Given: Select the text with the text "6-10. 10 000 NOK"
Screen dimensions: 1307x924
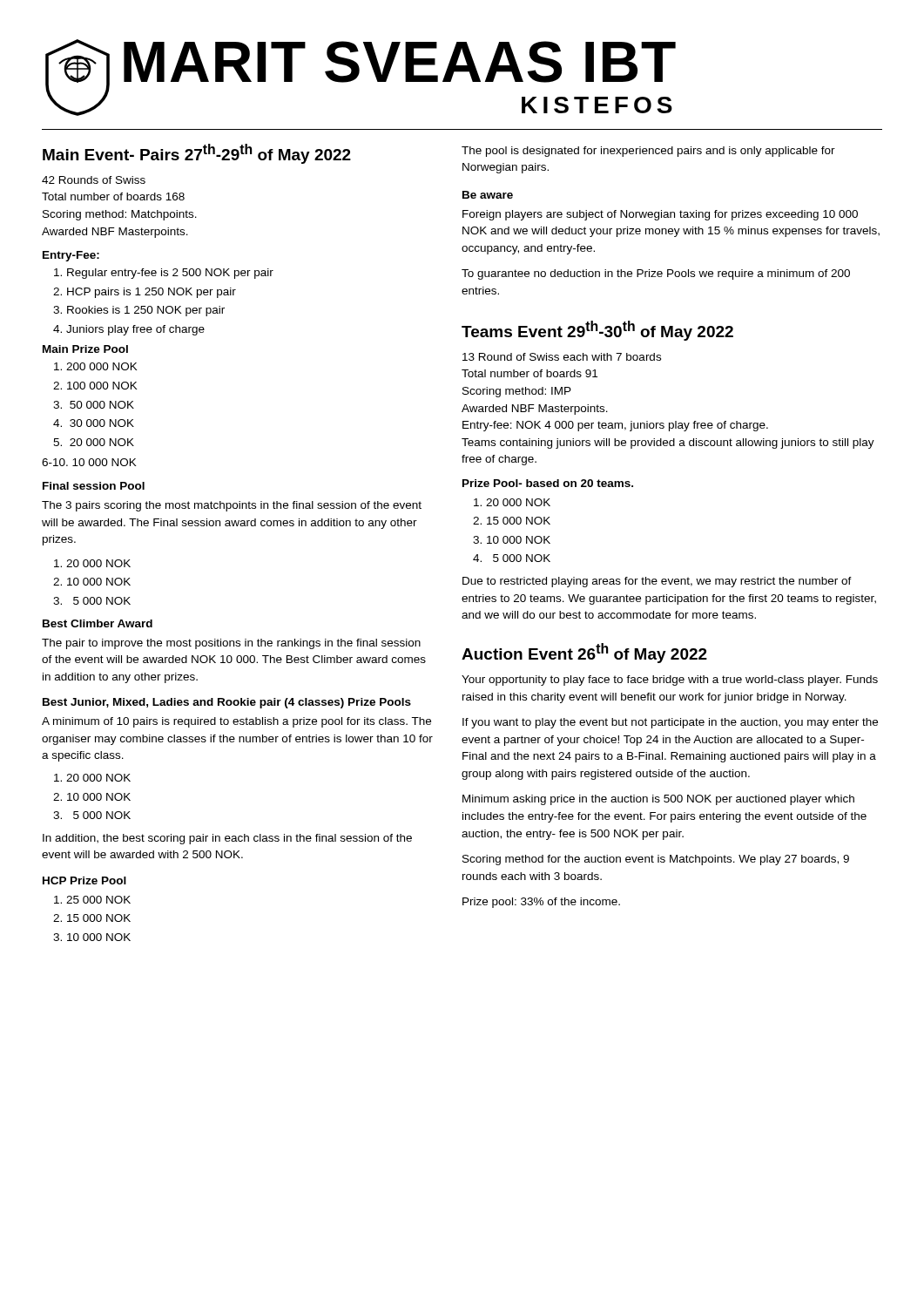Looking at the screenshot, I should click(89, 462).
